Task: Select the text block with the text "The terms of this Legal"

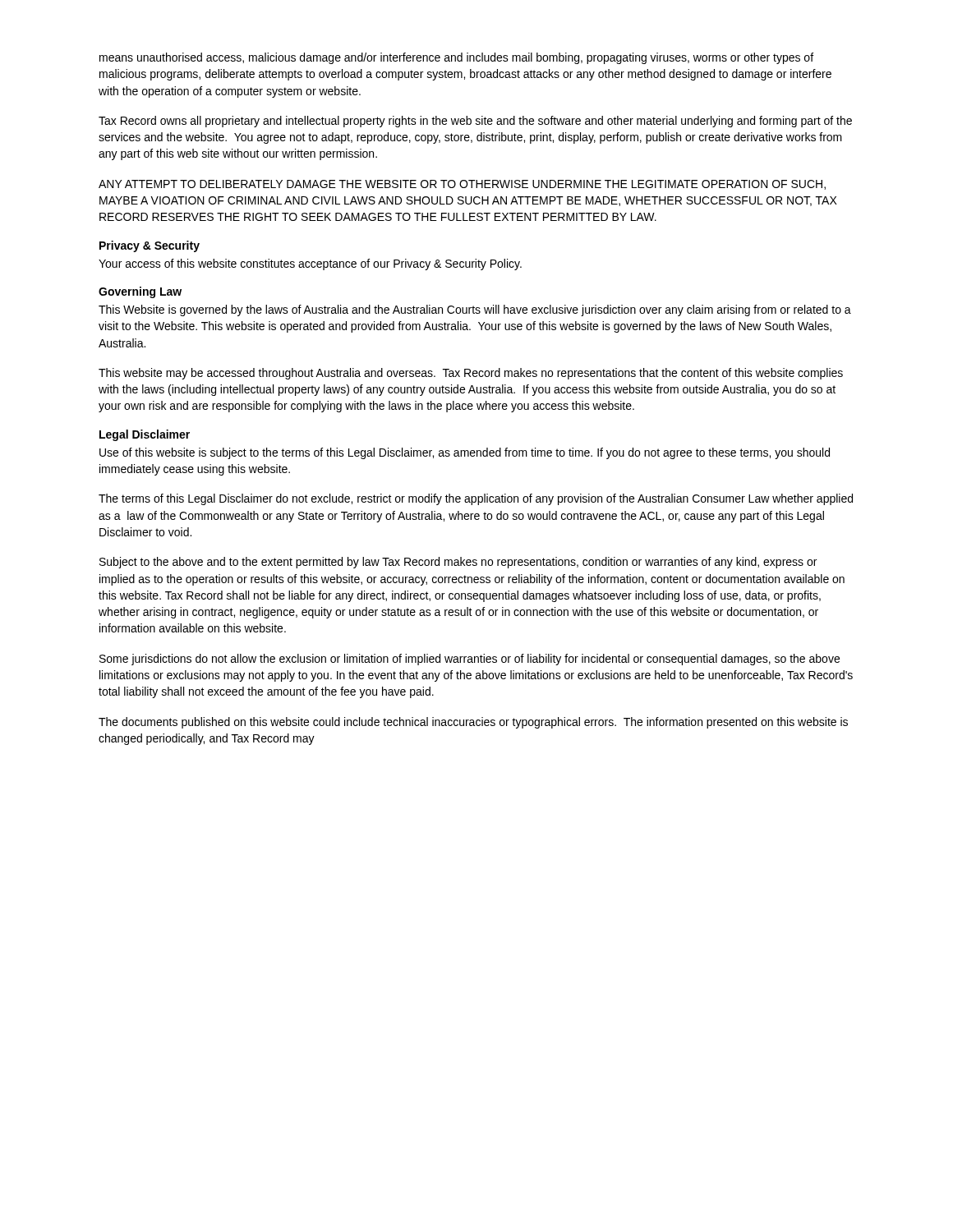Action: 476,516
